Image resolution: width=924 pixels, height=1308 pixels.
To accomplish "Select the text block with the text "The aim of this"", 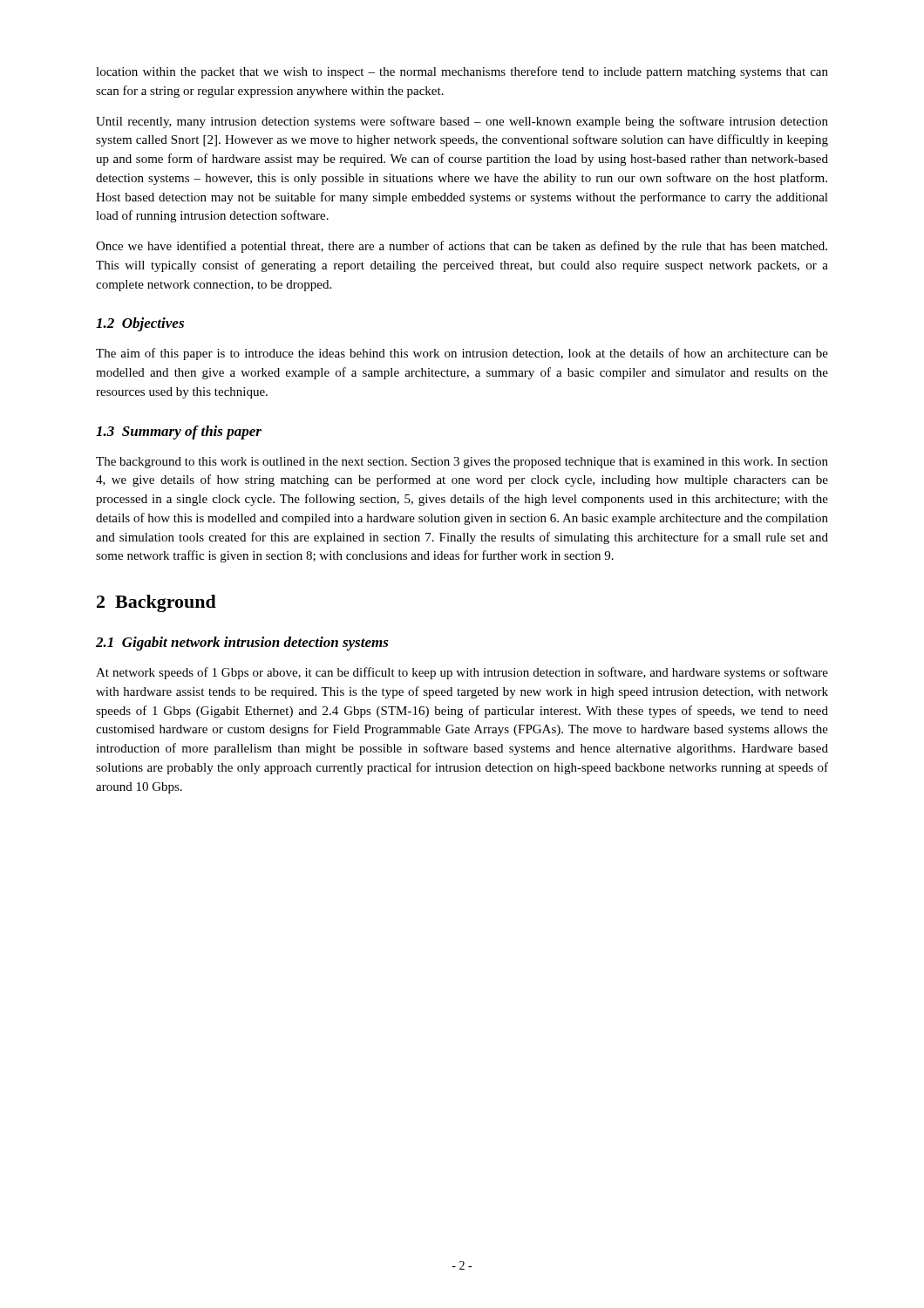I will pos(462,372).
